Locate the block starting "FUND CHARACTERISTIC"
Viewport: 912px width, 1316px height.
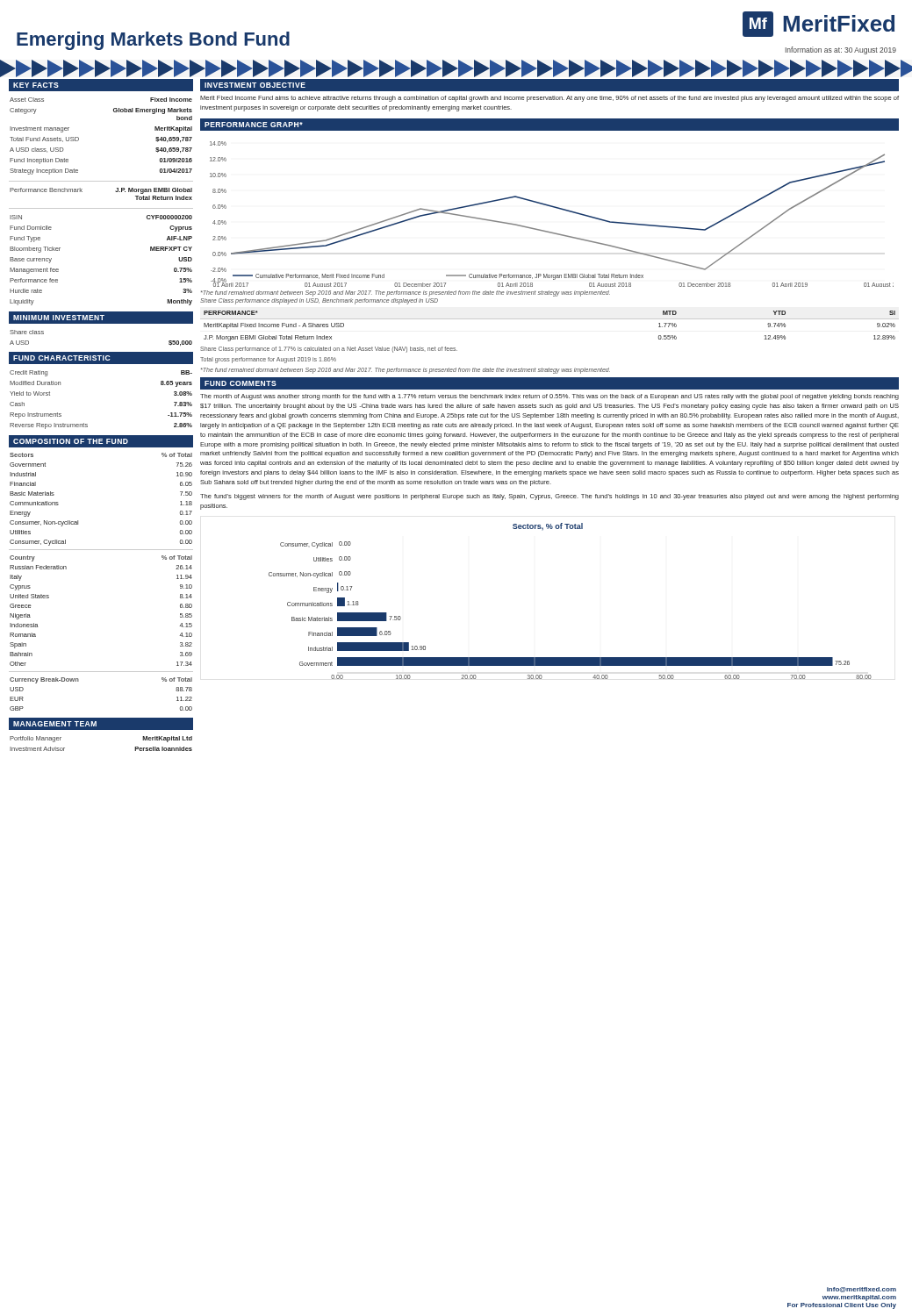(62, 358)
